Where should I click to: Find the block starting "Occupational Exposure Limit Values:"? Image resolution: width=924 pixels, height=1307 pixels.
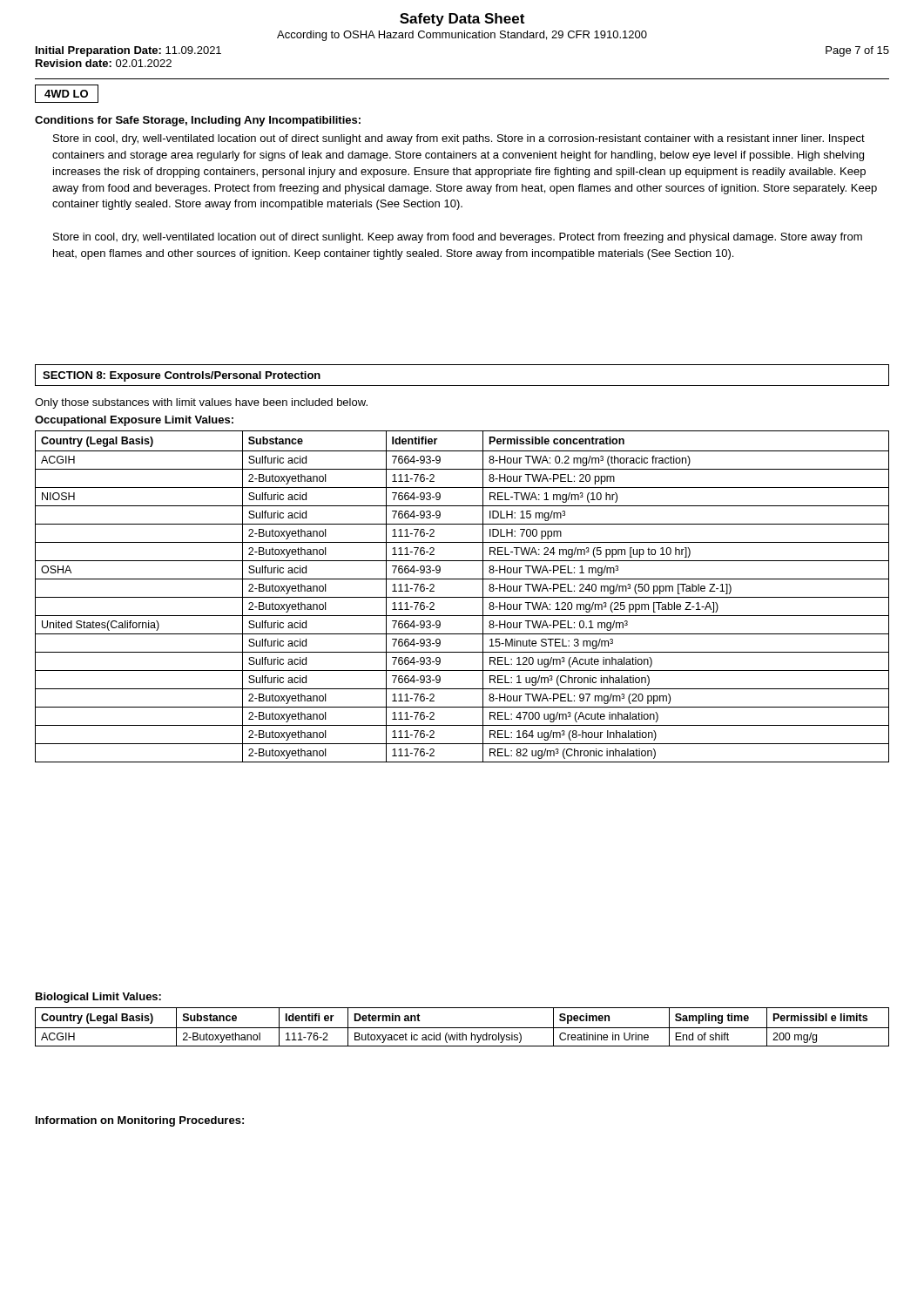pos(135,420)
